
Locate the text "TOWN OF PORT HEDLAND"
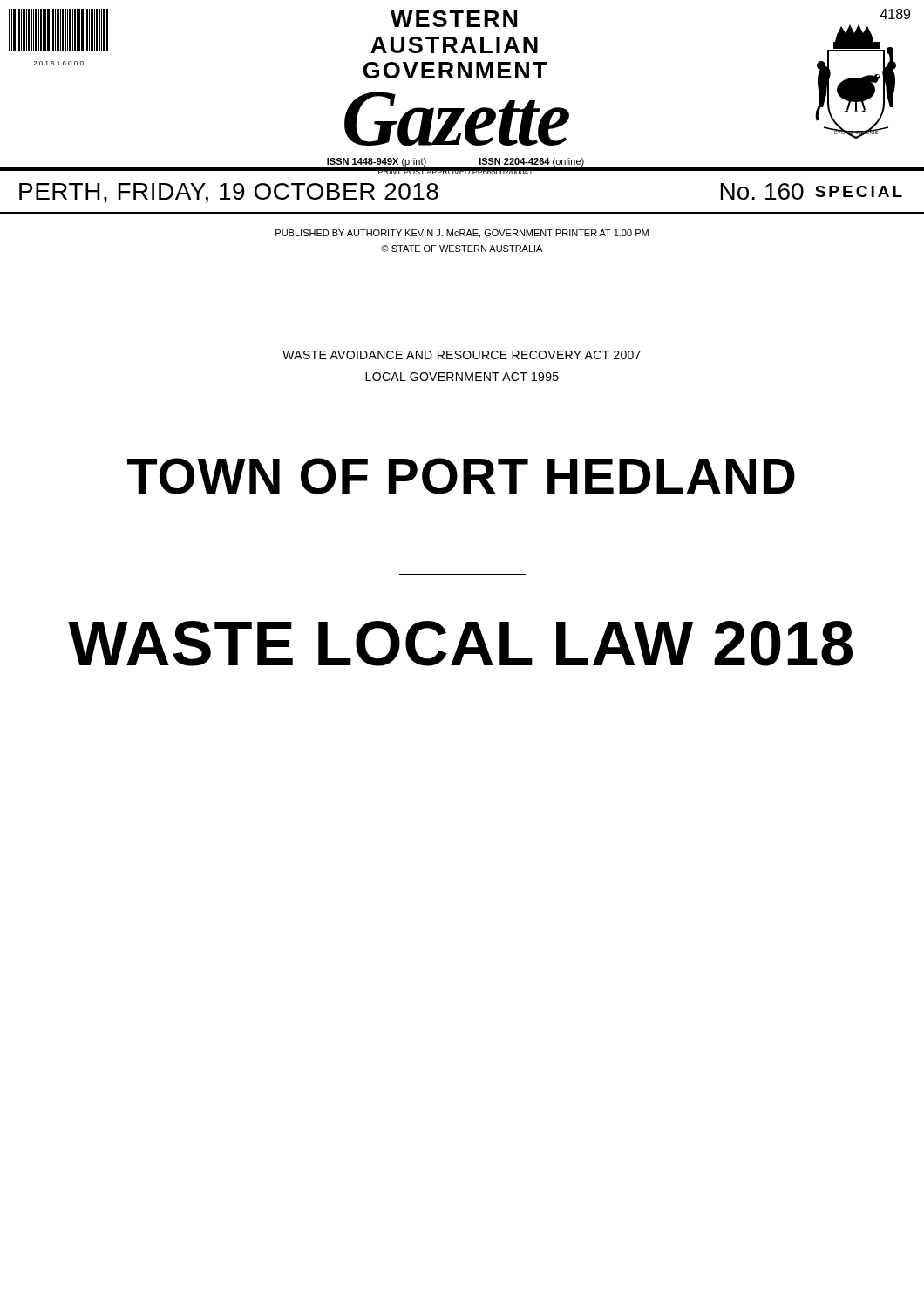pyautogui.click(x=462, y=476)
